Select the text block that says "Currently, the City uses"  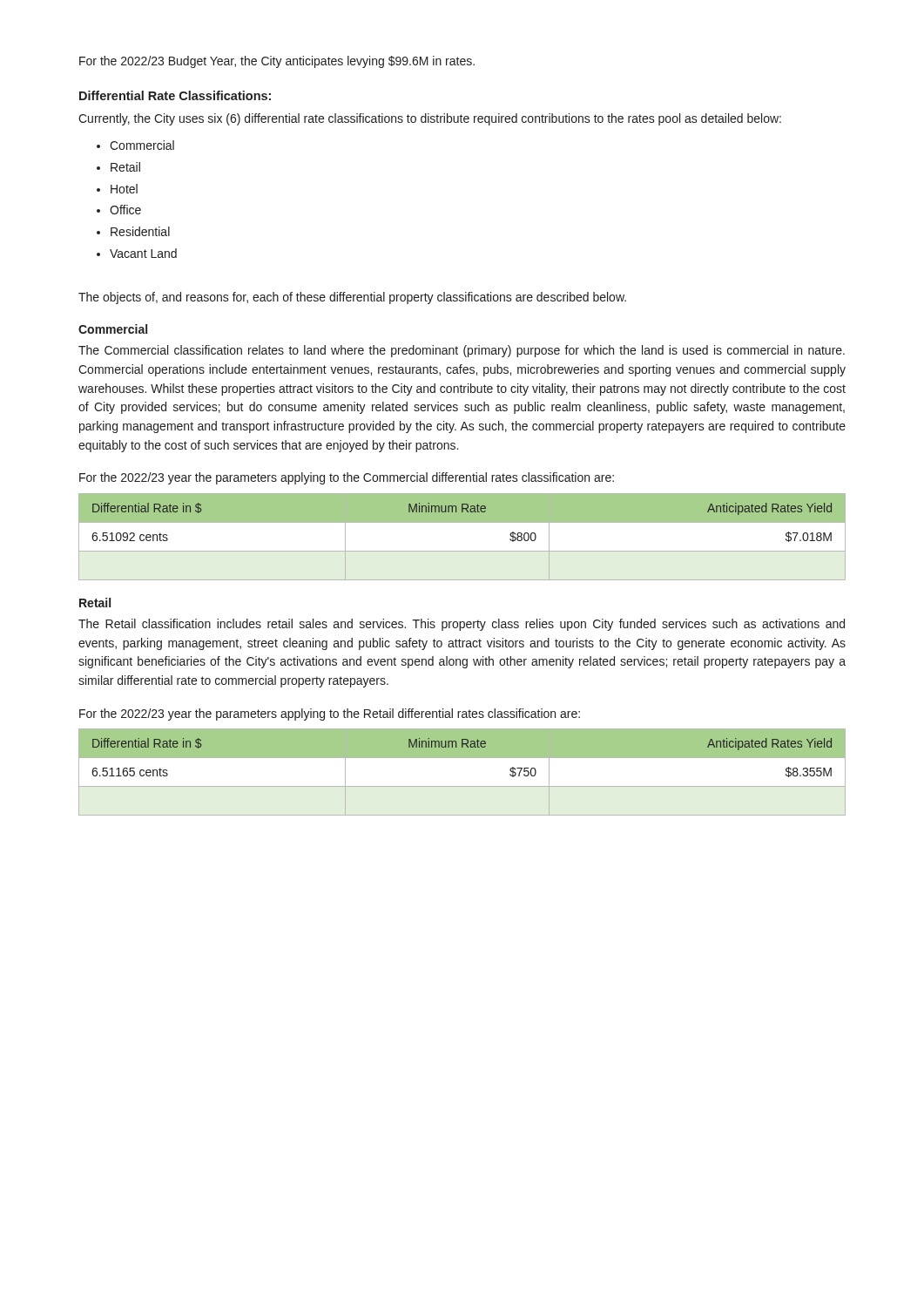[x=430, y=118]
